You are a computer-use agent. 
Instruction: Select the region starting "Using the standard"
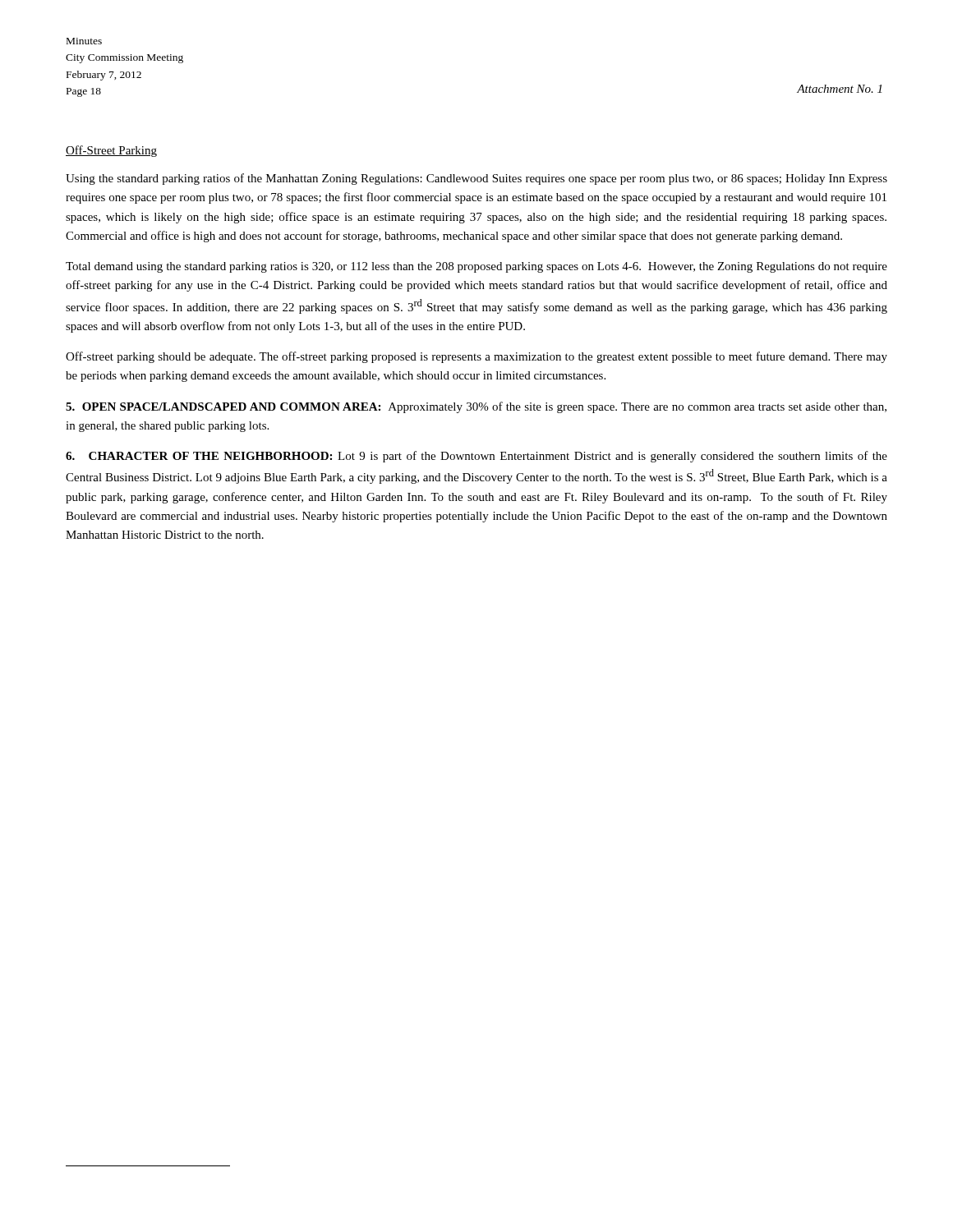coord(476,207)
